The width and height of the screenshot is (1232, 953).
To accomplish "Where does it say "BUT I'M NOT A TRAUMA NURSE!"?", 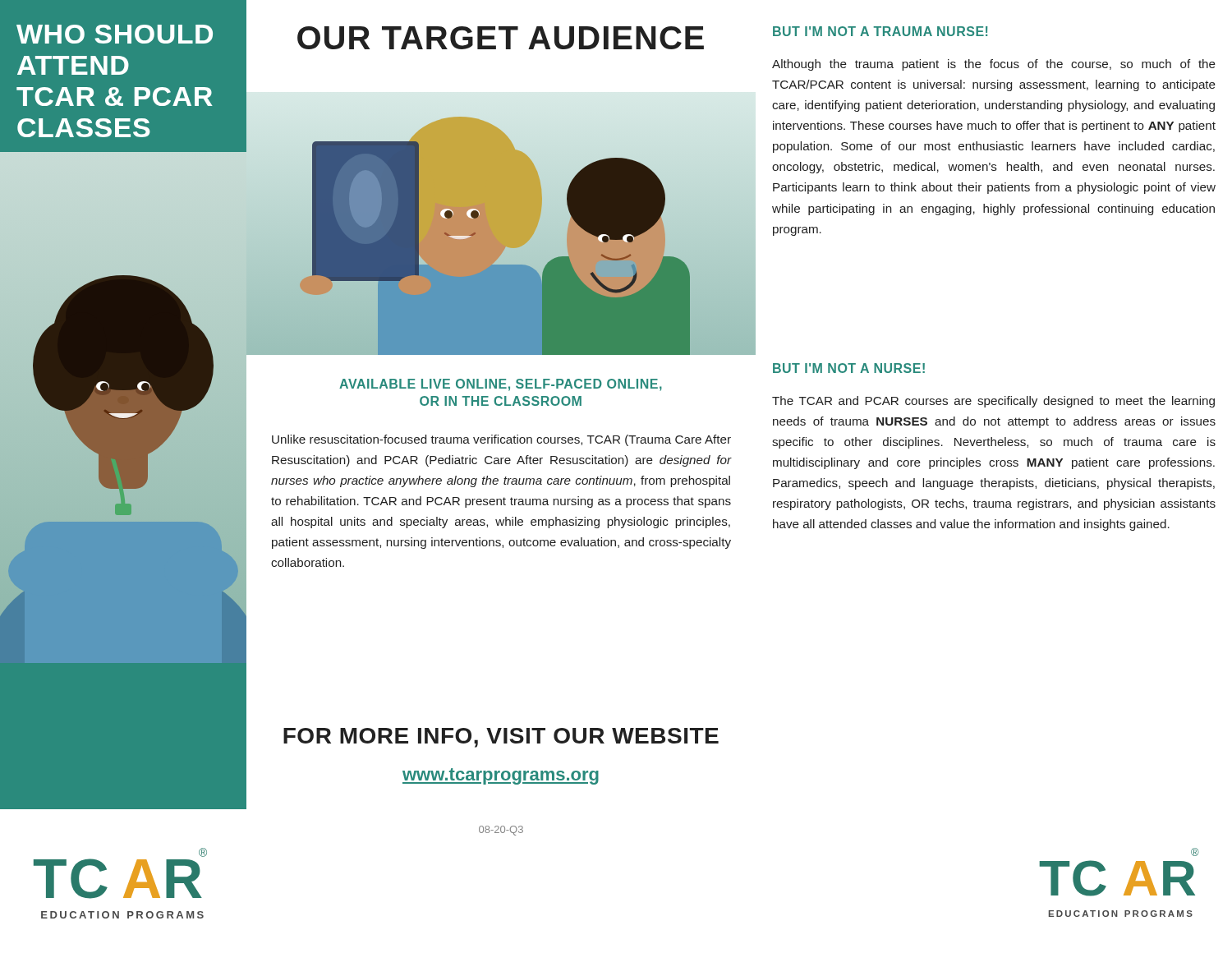I will [881, 32].
